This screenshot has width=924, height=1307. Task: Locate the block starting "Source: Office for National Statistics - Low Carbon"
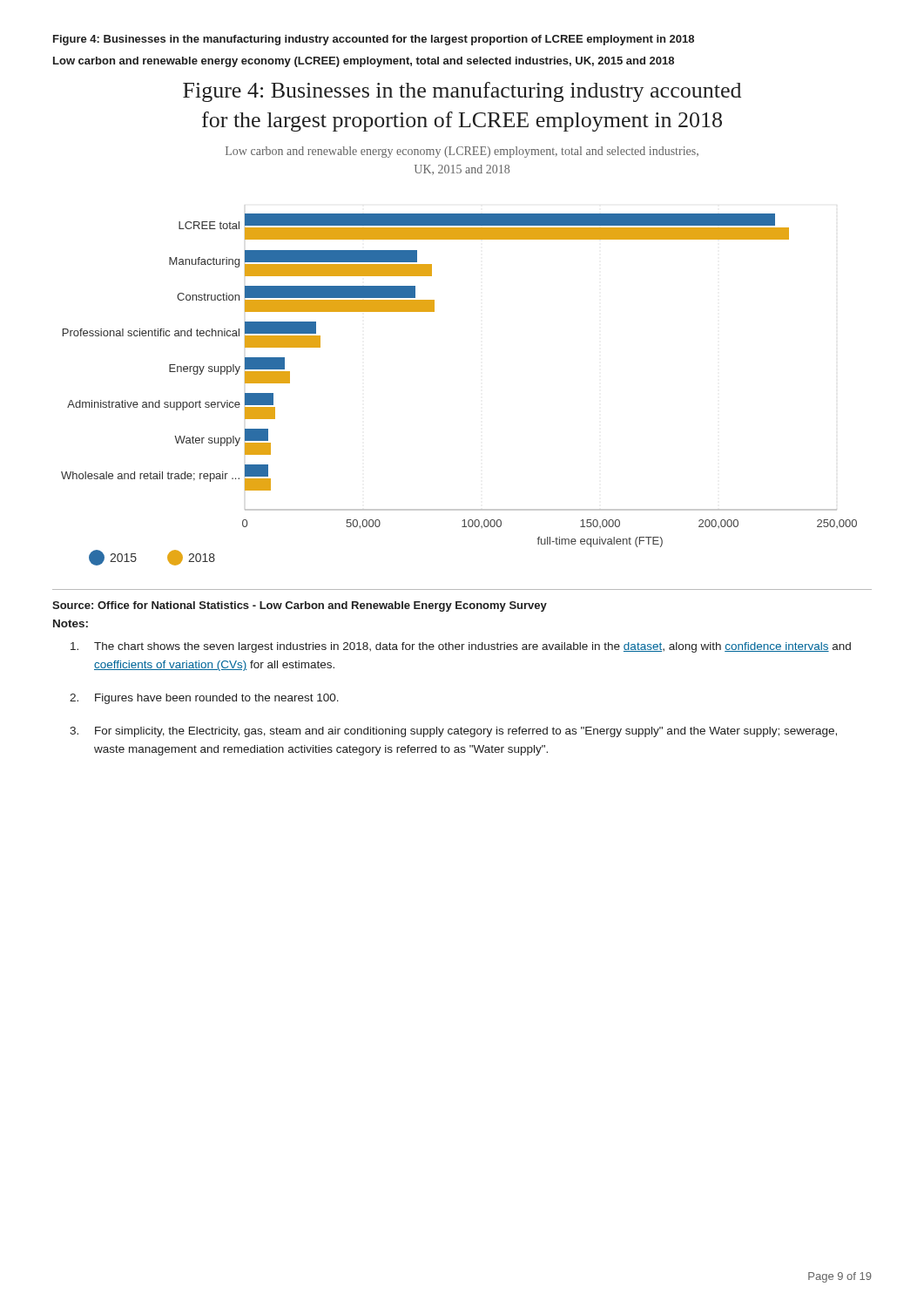tap(300, 605)
